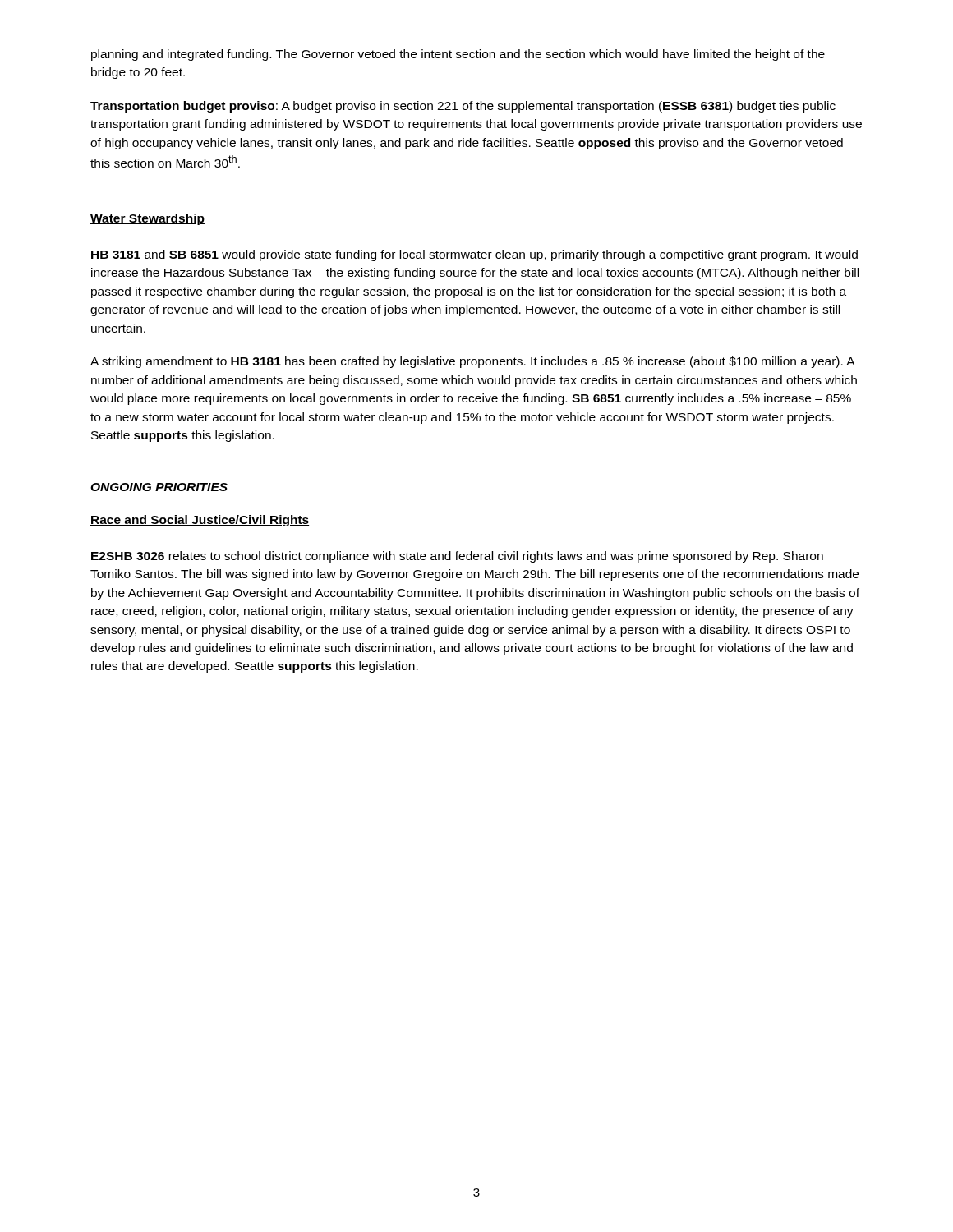Select the passage starting "Water Stewardship"
Viewport: 953px width, 1232px height.
(x=147, y=218)
